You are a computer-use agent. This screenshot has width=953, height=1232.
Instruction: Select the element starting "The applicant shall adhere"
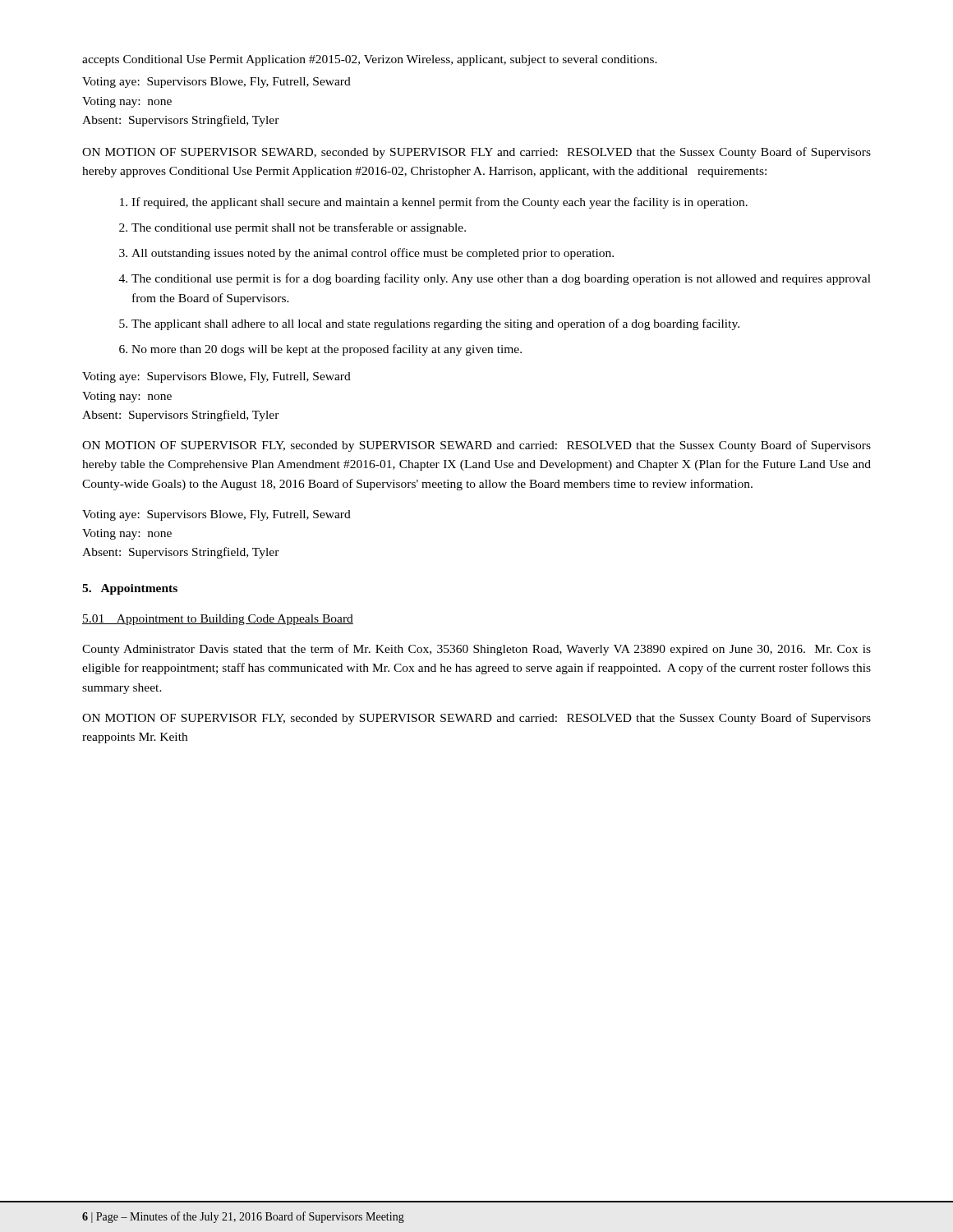(x=501, y=323)
